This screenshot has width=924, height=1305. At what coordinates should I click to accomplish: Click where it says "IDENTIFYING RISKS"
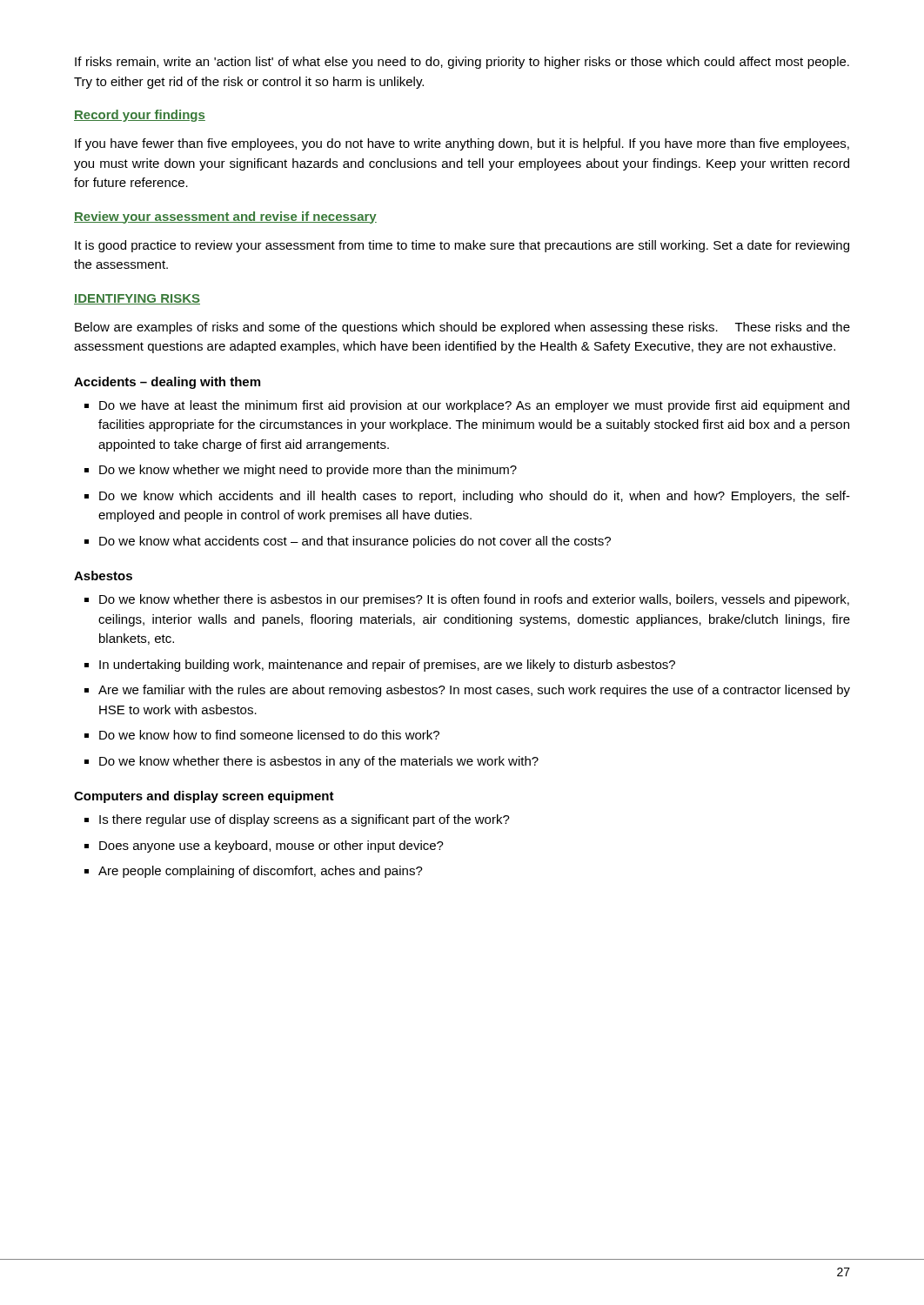tap(137, 298)
